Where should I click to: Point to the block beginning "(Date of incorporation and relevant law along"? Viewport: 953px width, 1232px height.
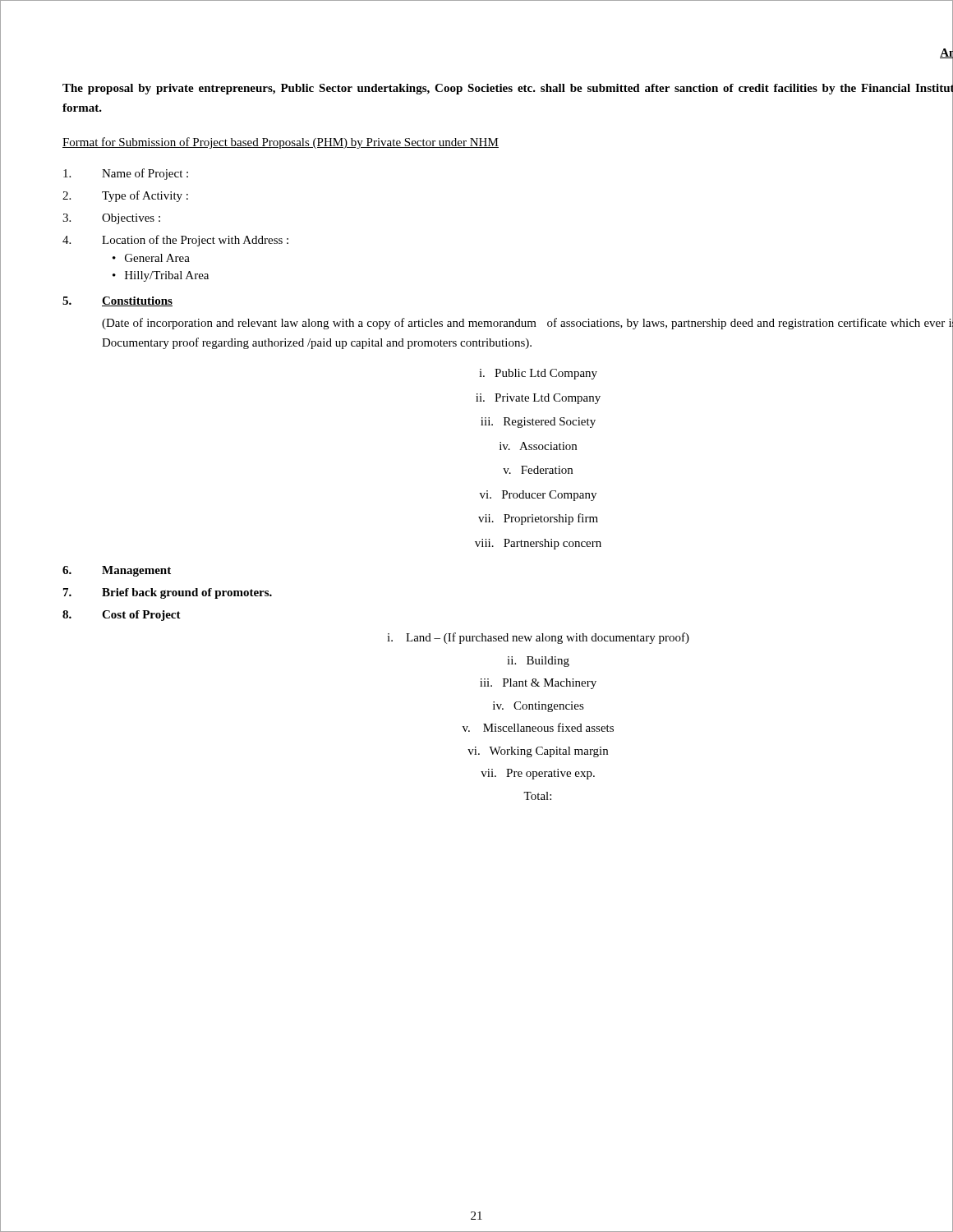[527, 333]
